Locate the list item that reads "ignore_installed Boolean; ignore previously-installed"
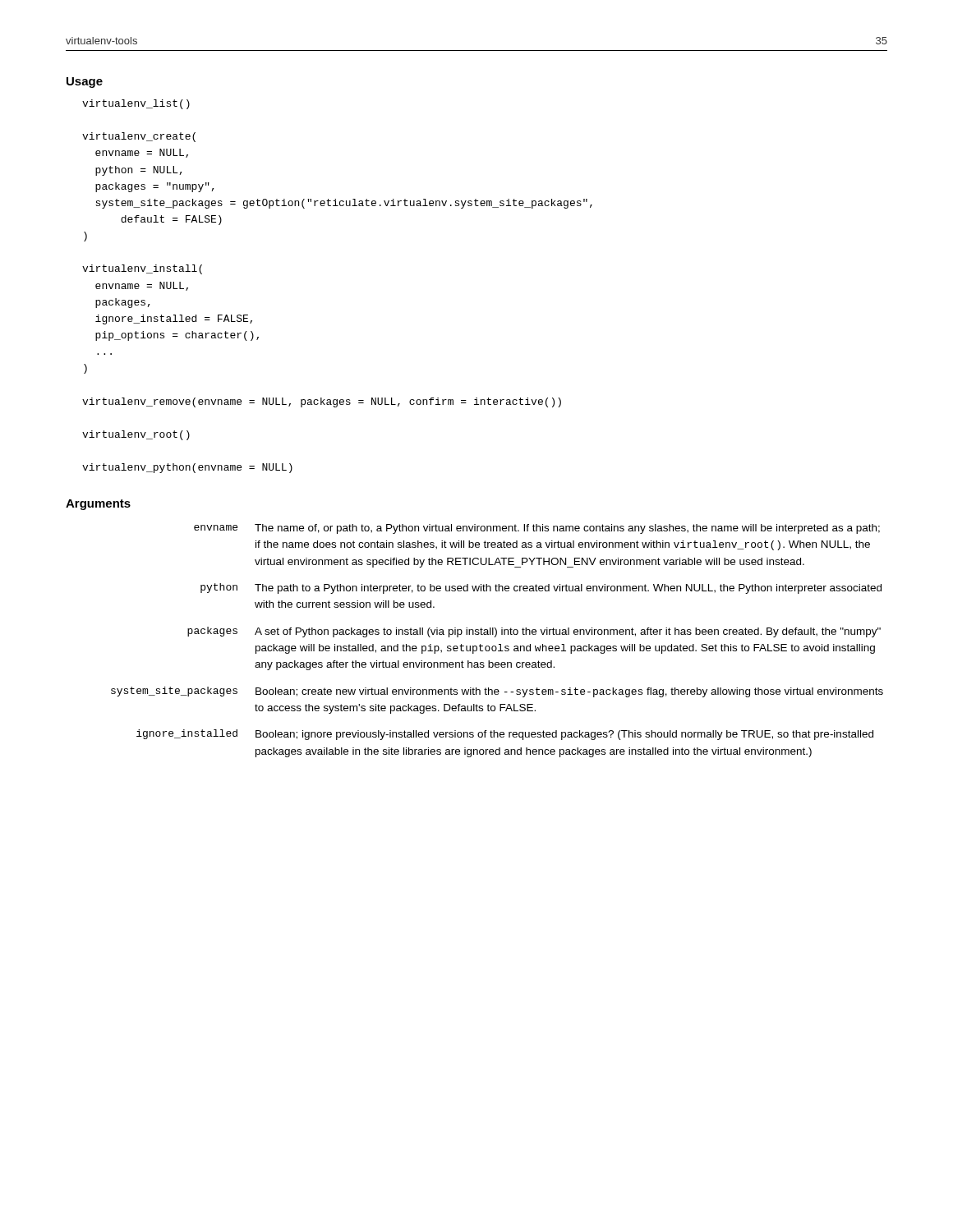The width and height of the screenshot is (953, 1232). tap(476, 743)
